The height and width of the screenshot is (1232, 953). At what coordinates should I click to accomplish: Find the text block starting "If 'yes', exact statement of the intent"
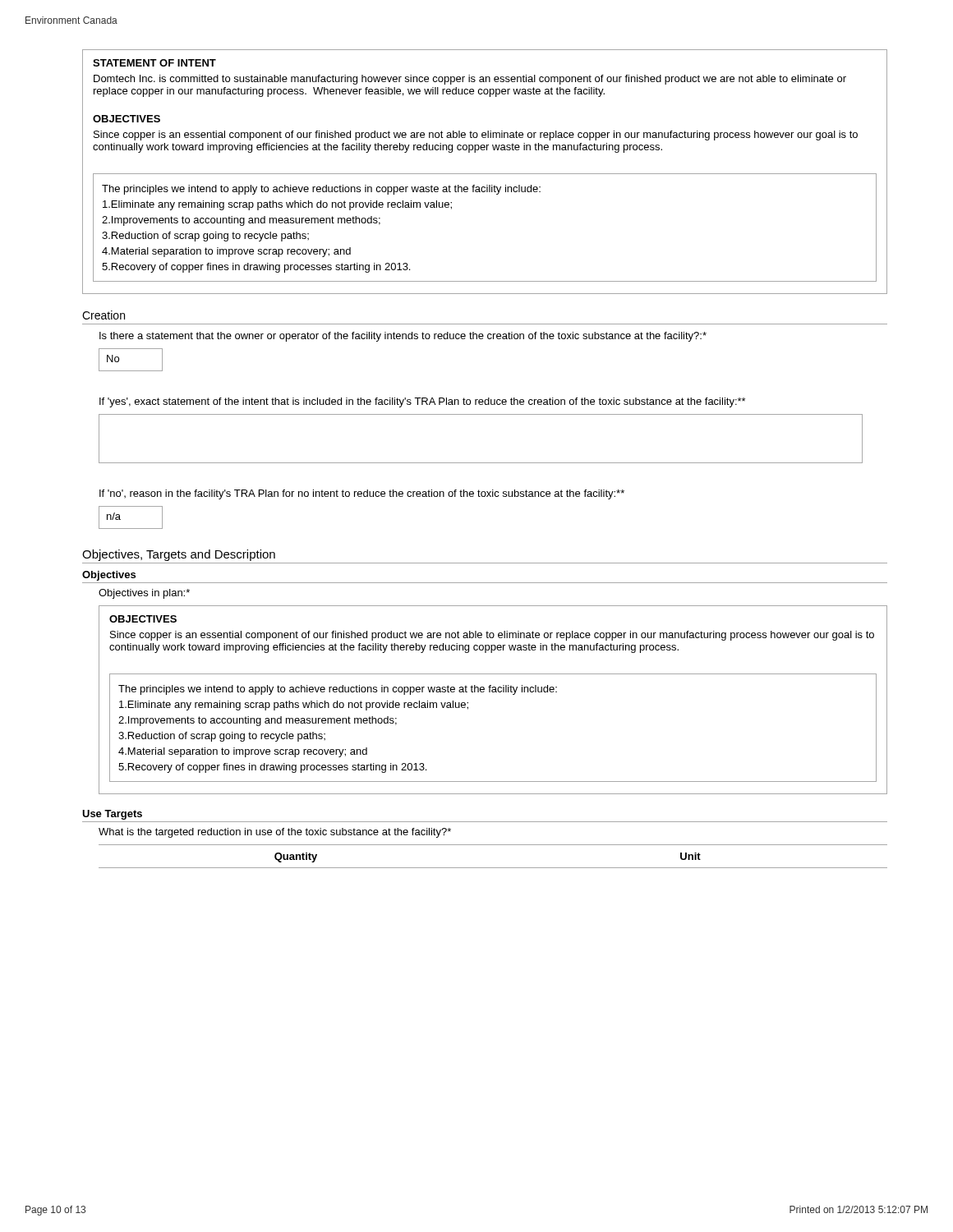coord(493,401)
